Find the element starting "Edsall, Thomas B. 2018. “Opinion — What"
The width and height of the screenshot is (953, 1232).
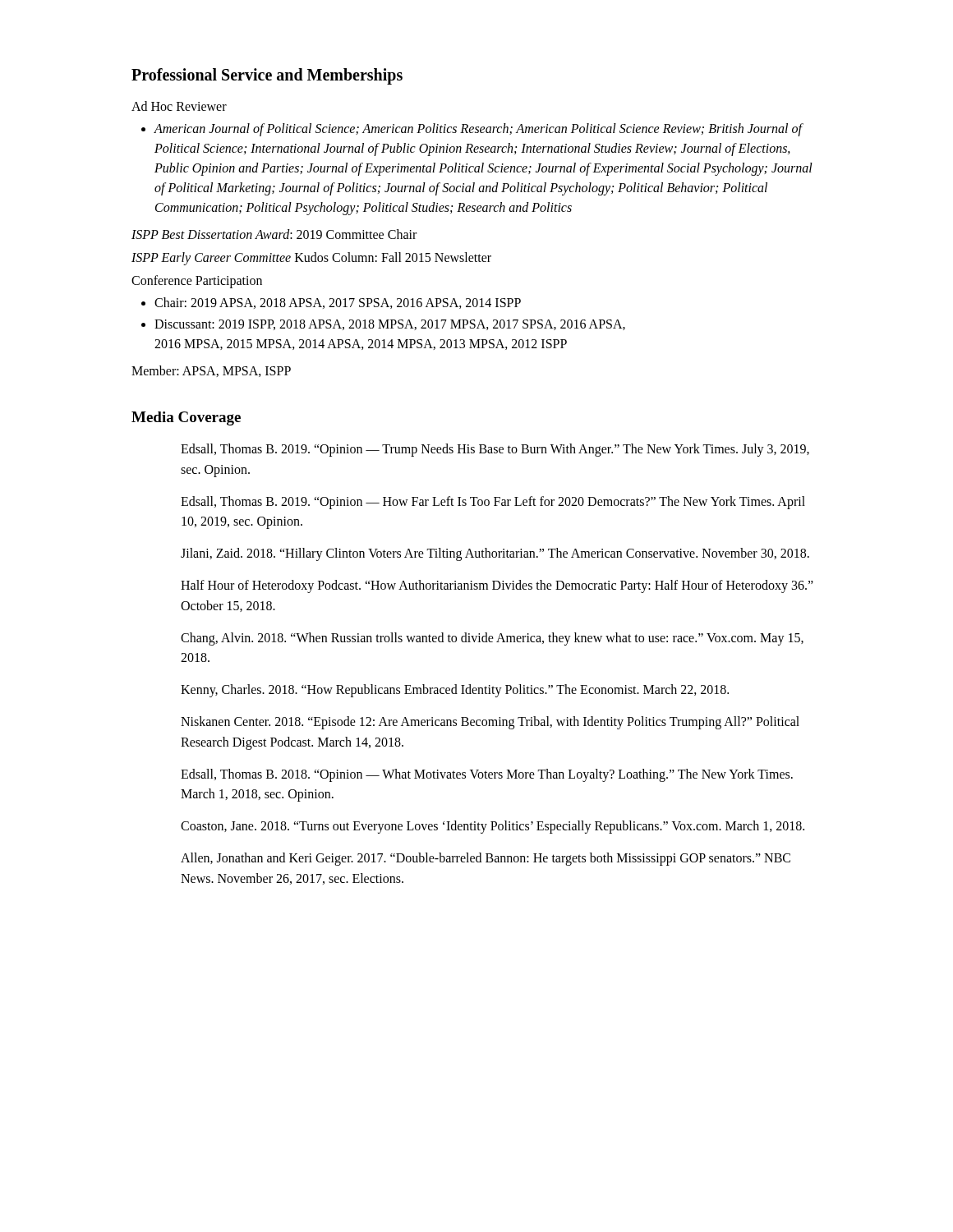coord(501,785)
